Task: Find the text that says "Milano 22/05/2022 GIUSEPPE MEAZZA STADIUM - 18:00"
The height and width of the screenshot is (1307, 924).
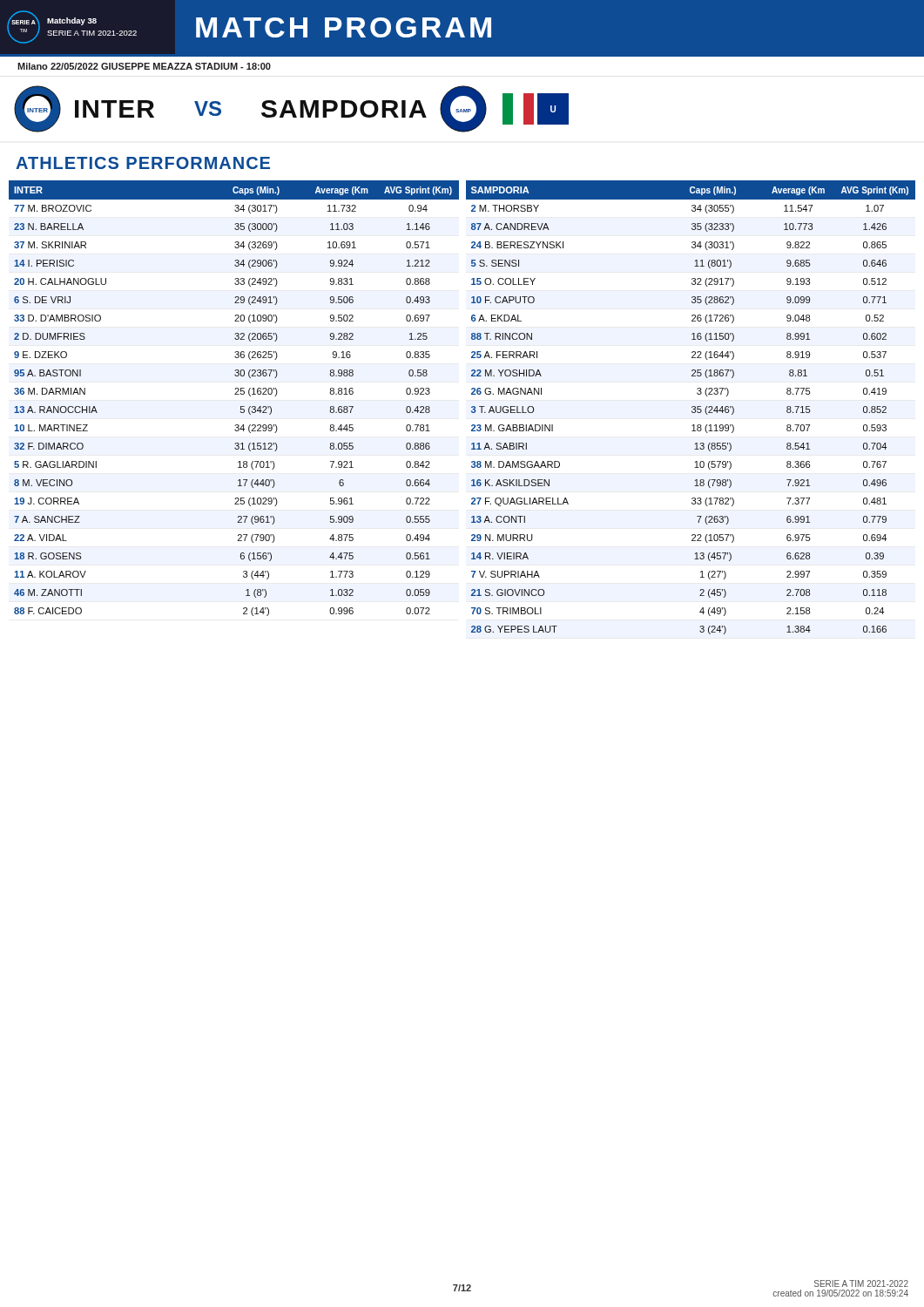Action: [144, 66]
